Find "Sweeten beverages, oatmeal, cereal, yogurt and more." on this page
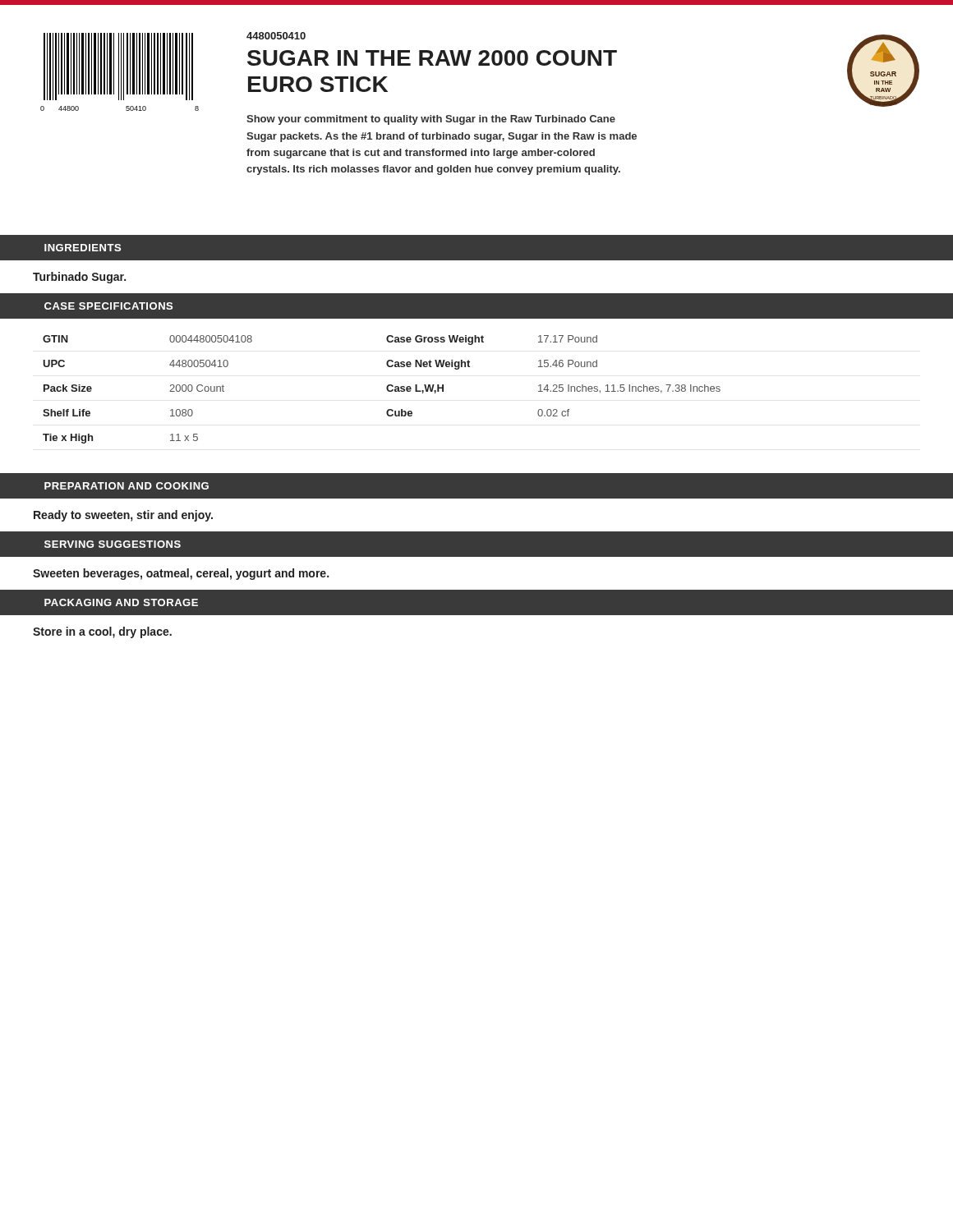This screenshot has height=1232, width=953. click(x=181, y=573)
